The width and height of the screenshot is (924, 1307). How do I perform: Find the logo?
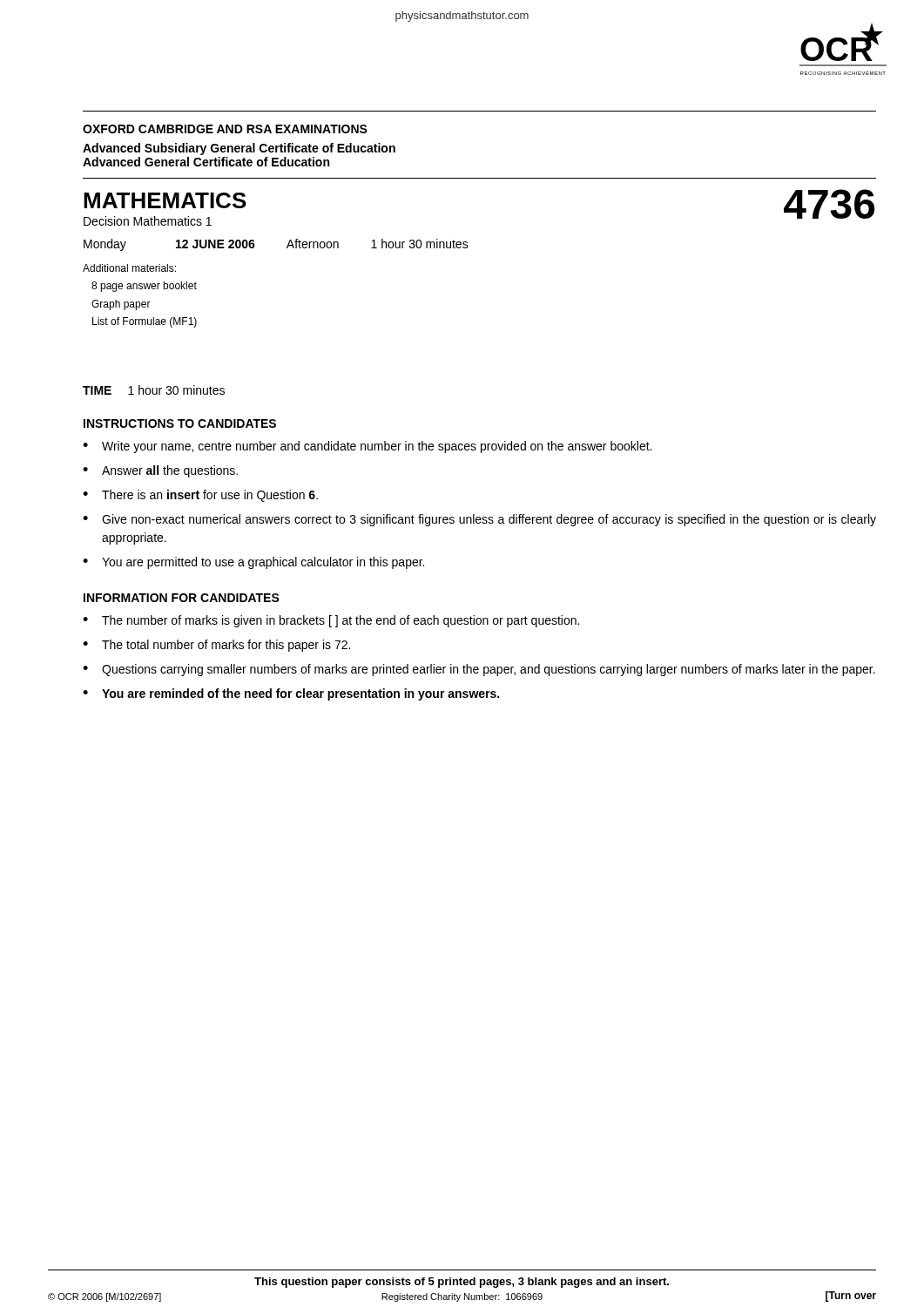point(843,50)
